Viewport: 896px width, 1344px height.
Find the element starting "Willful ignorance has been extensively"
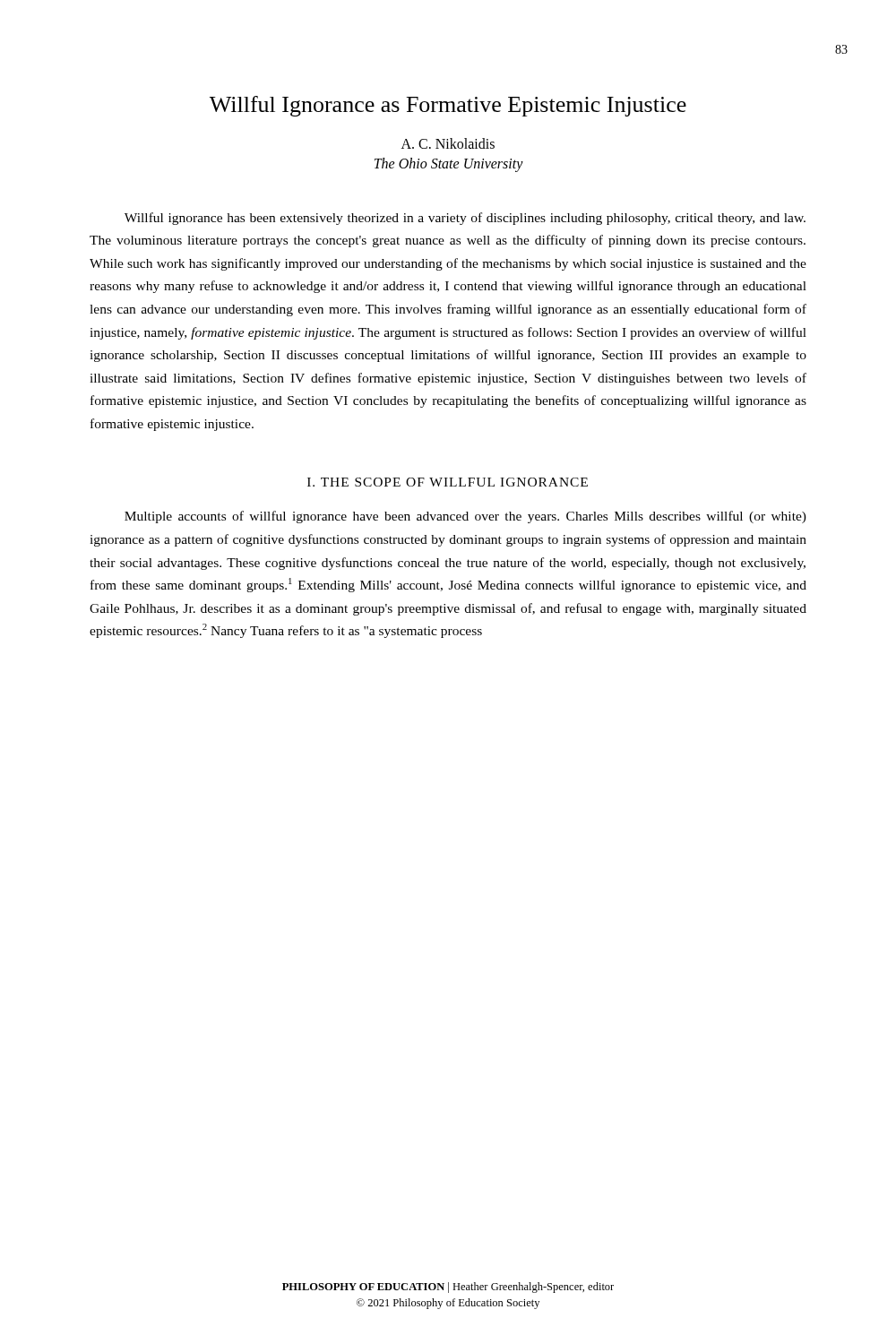tap(448, 320)
